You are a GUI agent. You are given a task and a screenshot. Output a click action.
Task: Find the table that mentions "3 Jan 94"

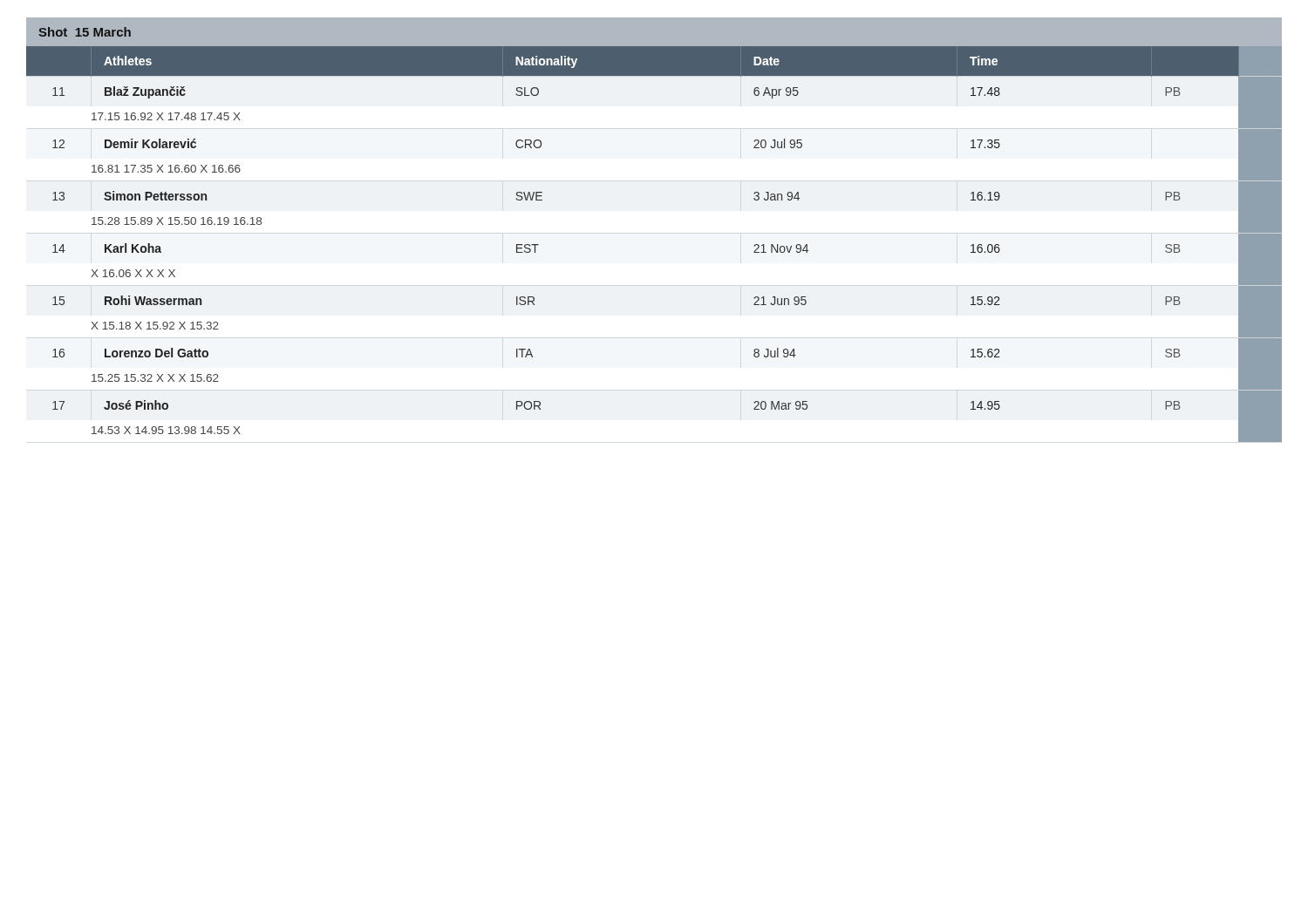coord(654,244)
